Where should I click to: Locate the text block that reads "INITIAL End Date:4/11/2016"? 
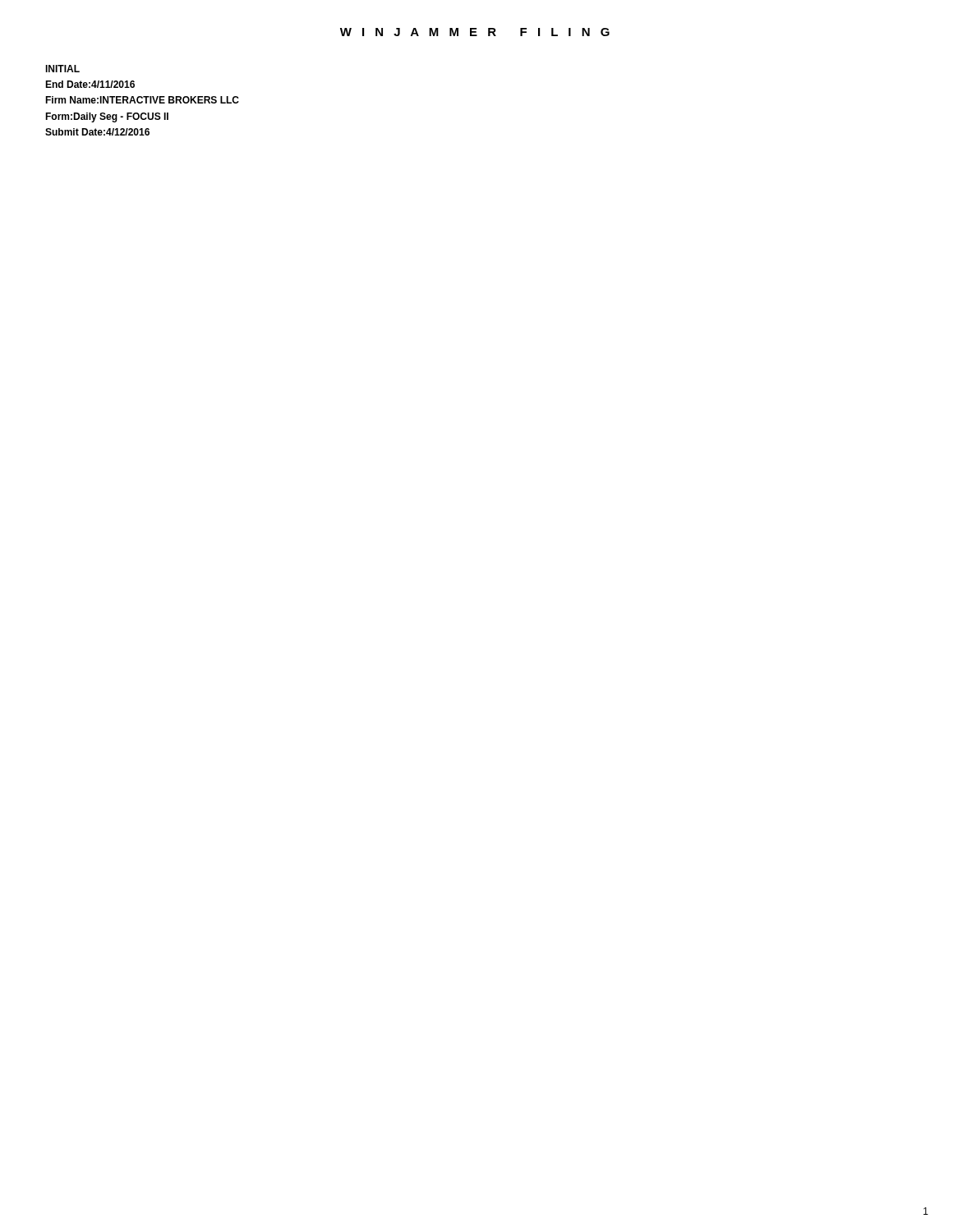[x=142, y=100]
